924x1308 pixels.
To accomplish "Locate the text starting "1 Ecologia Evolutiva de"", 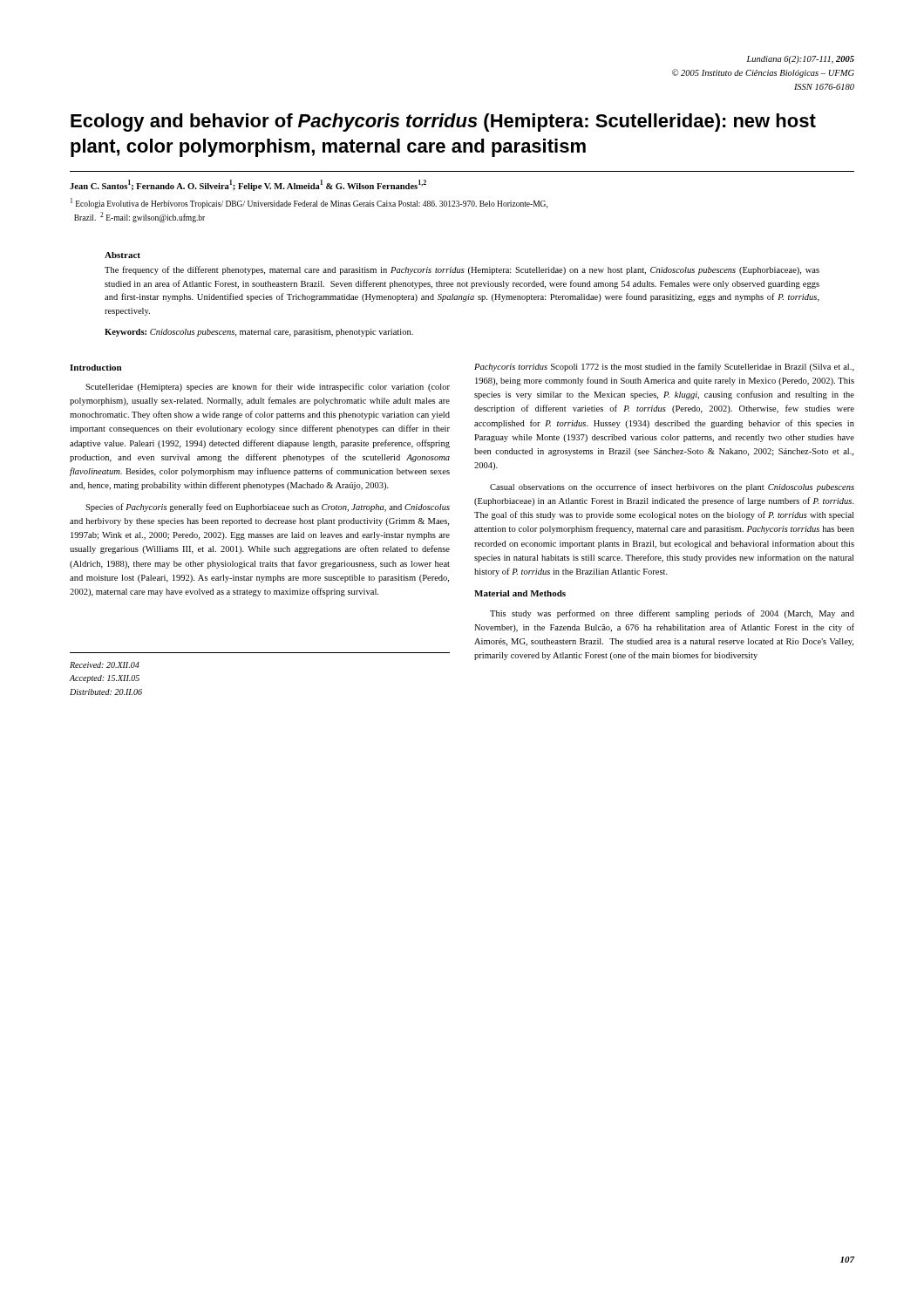I will click(309, 210).
